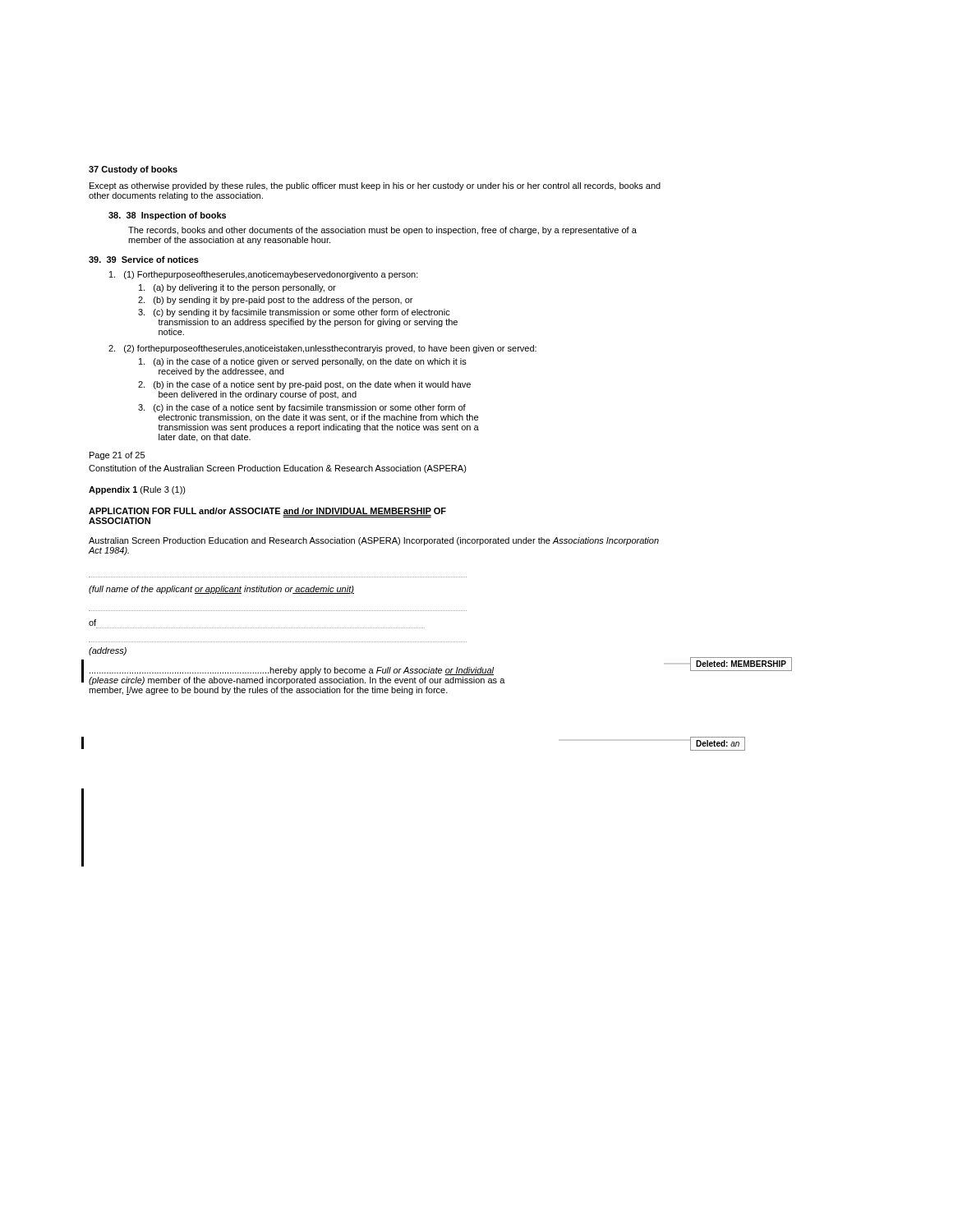Click on the text block starting "(full name of the"
The height and width of the screenshot is (1232, 953).
[x=221, y=589]
